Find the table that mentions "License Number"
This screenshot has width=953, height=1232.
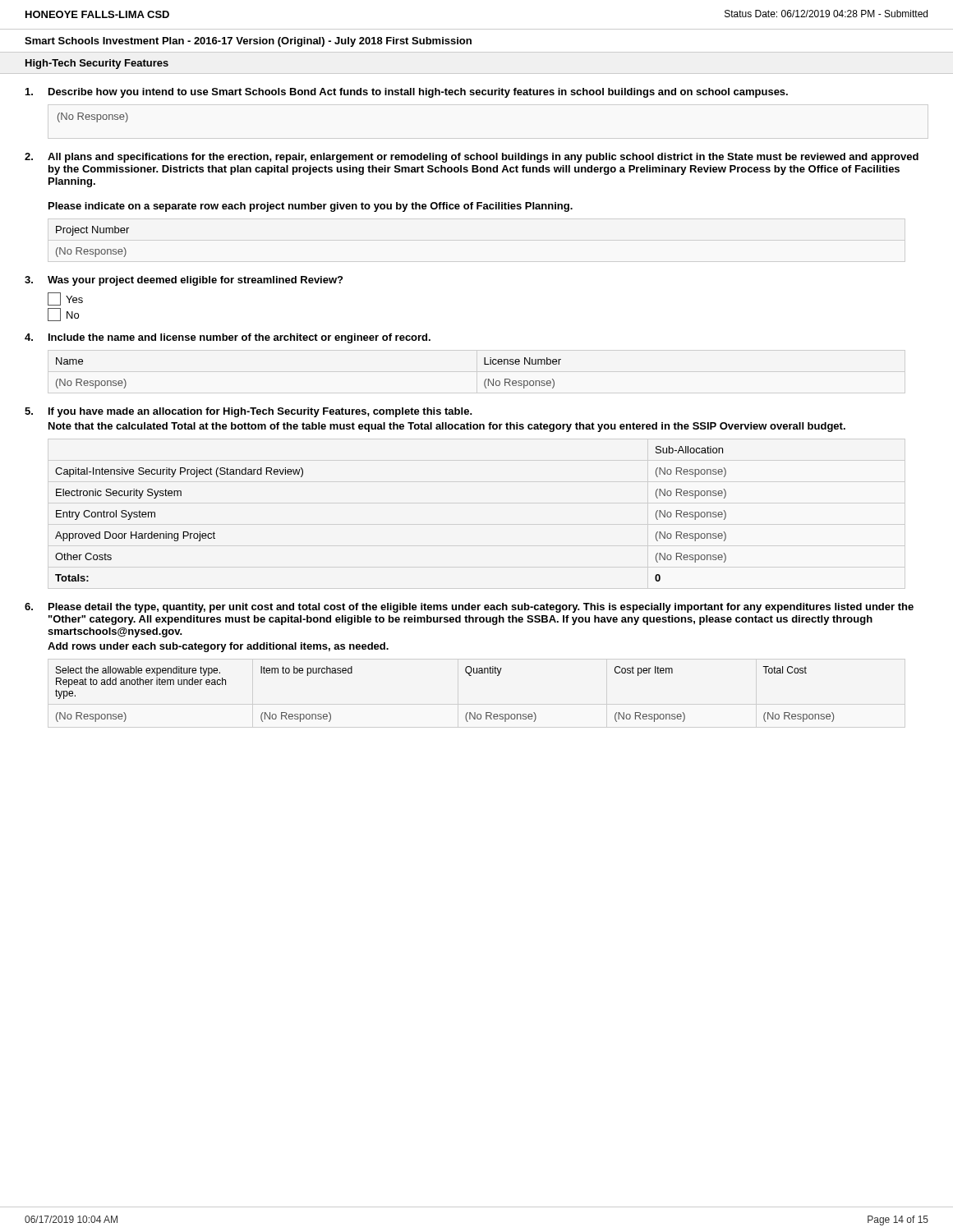[x=488, y=372]
